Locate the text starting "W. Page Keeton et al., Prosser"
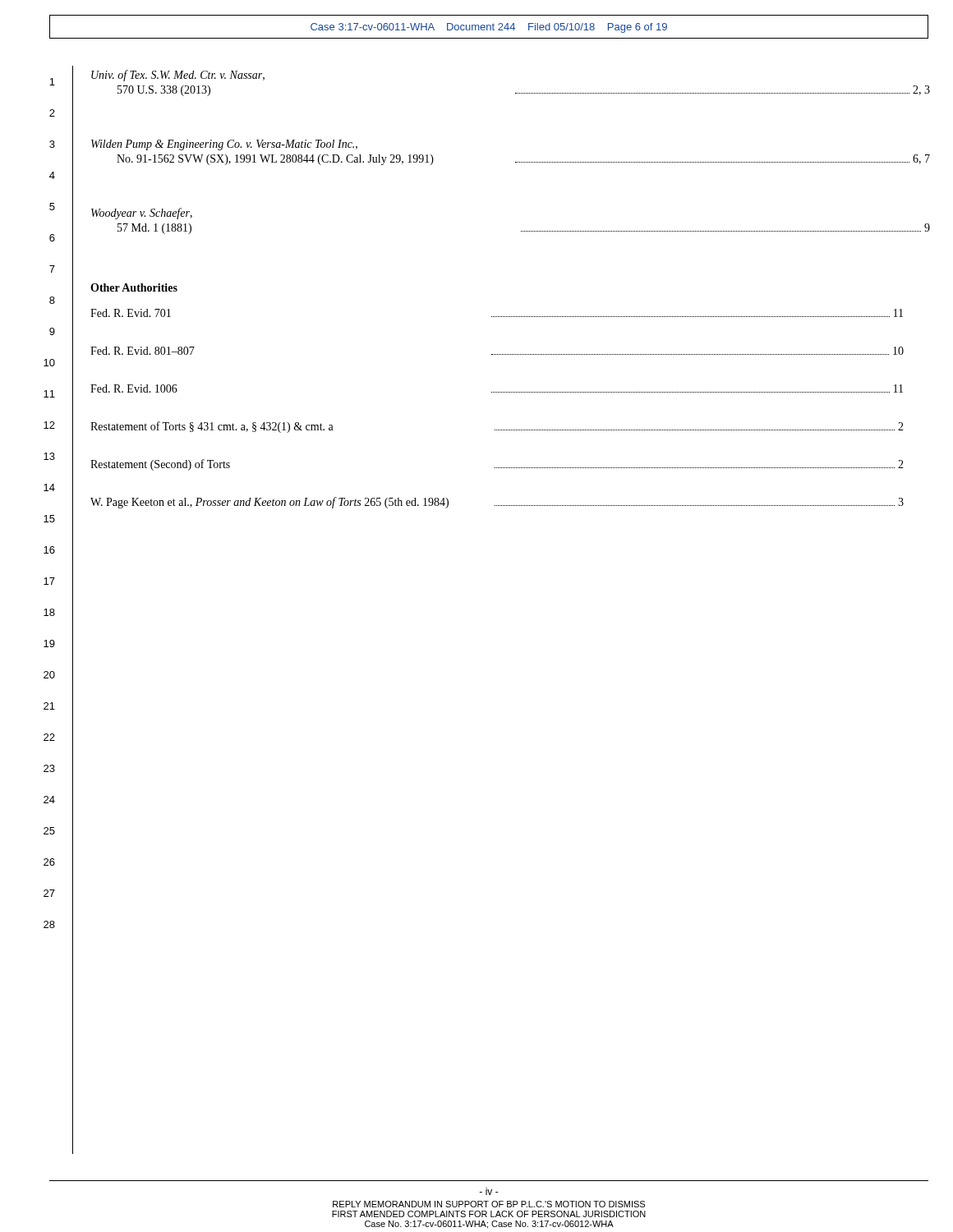This screenshot has height=1232, width=953. 497,503
